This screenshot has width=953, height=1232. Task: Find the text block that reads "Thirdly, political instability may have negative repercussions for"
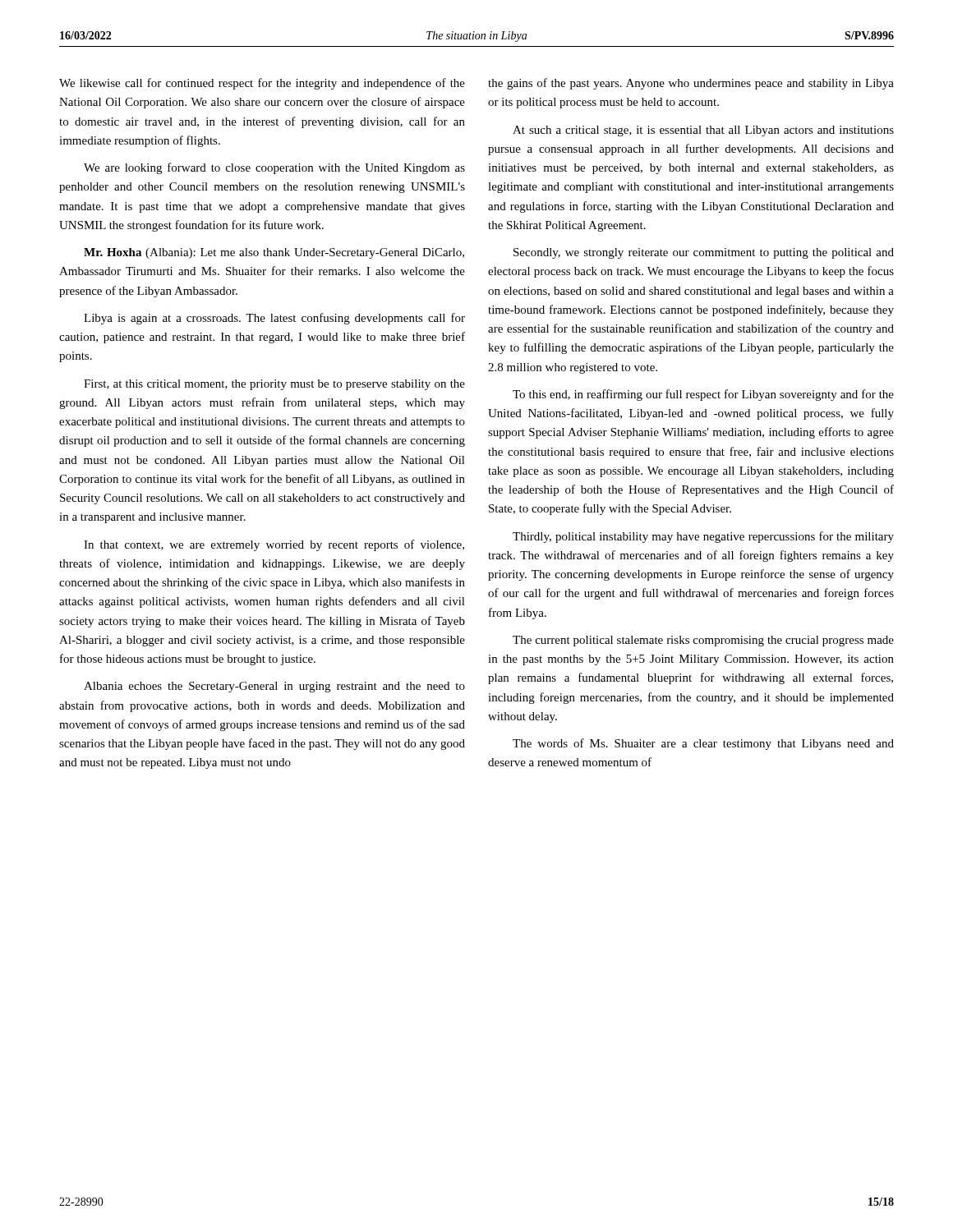point(691,575)
